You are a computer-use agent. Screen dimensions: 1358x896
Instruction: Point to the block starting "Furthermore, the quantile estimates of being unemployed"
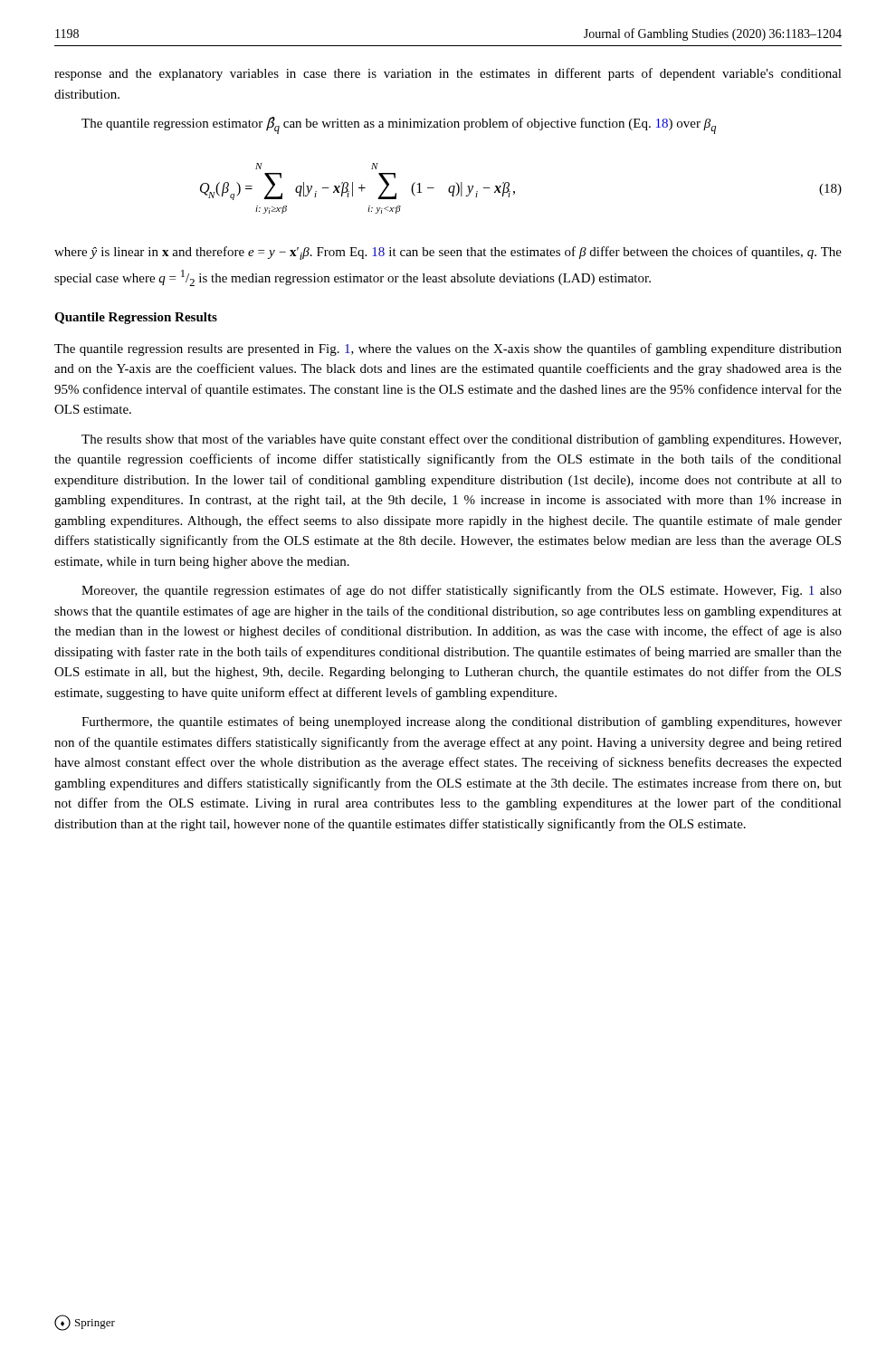click(448, 773)
